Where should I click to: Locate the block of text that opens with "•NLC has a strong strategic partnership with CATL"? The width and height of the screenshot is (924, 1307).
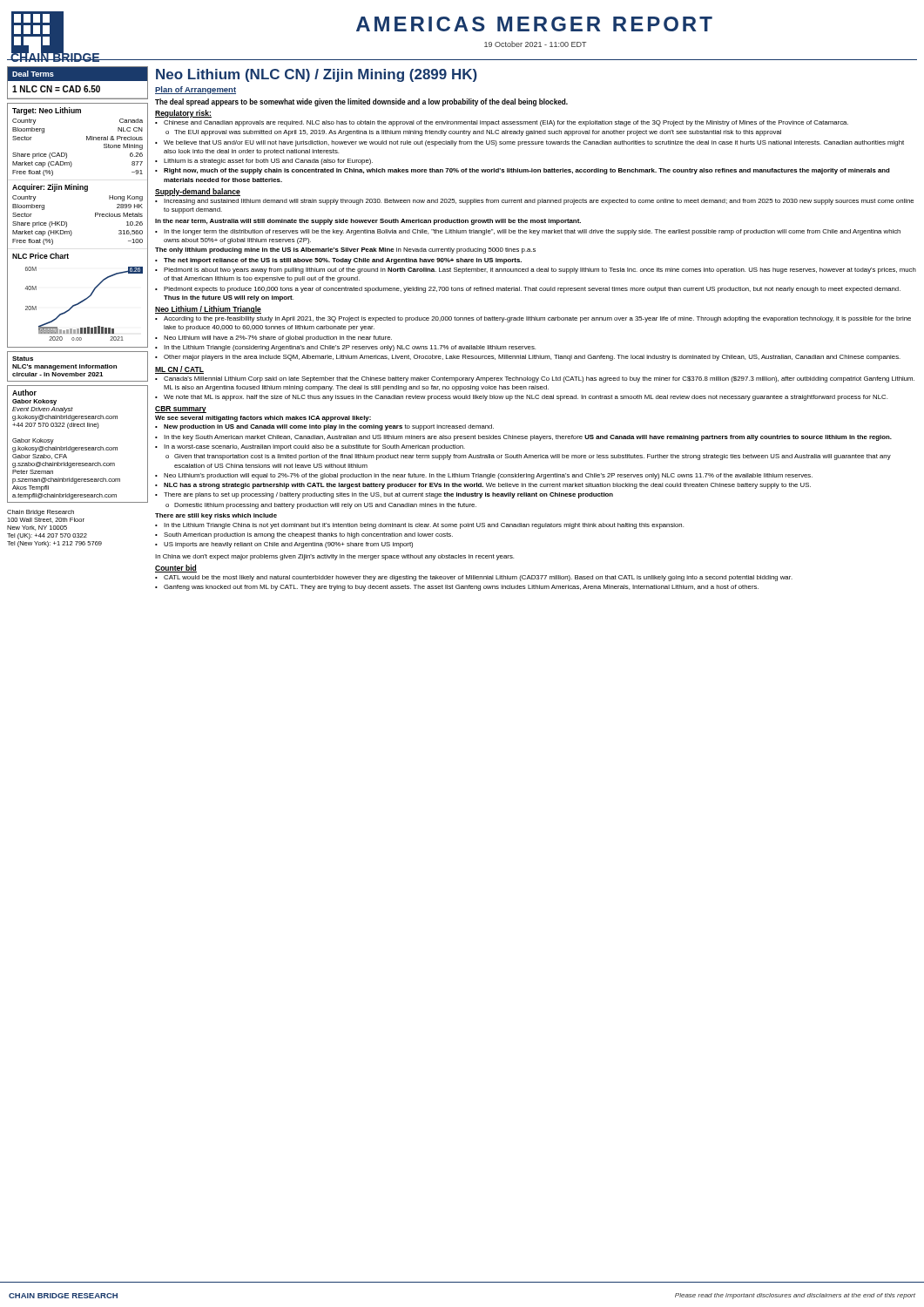[x=483, y=485]
